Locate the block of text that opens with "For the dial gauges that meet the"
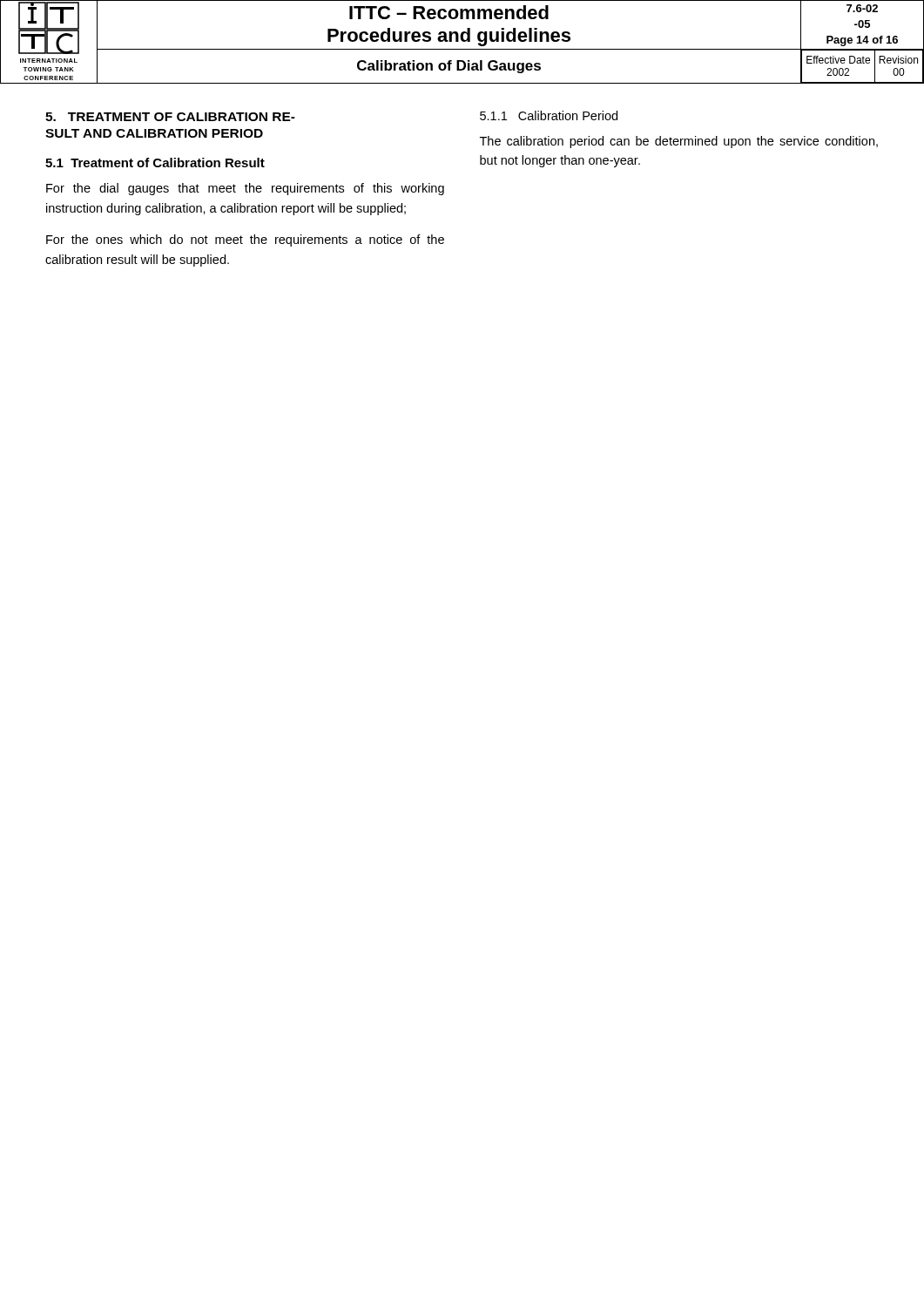Screen dimensions: 1307x924 tap(245, 198)
